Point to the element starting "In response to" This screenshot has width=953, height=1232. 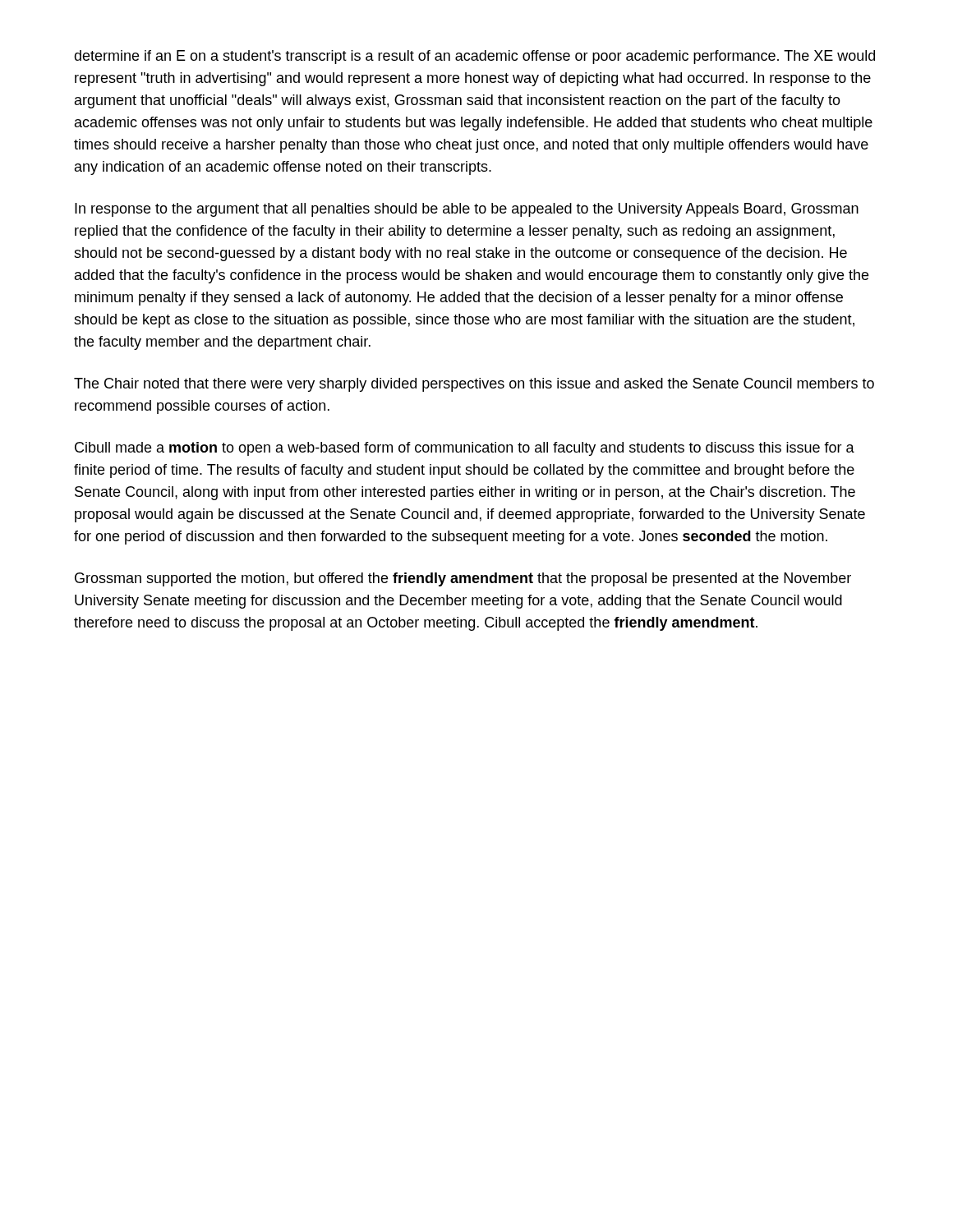coord(472,275)
